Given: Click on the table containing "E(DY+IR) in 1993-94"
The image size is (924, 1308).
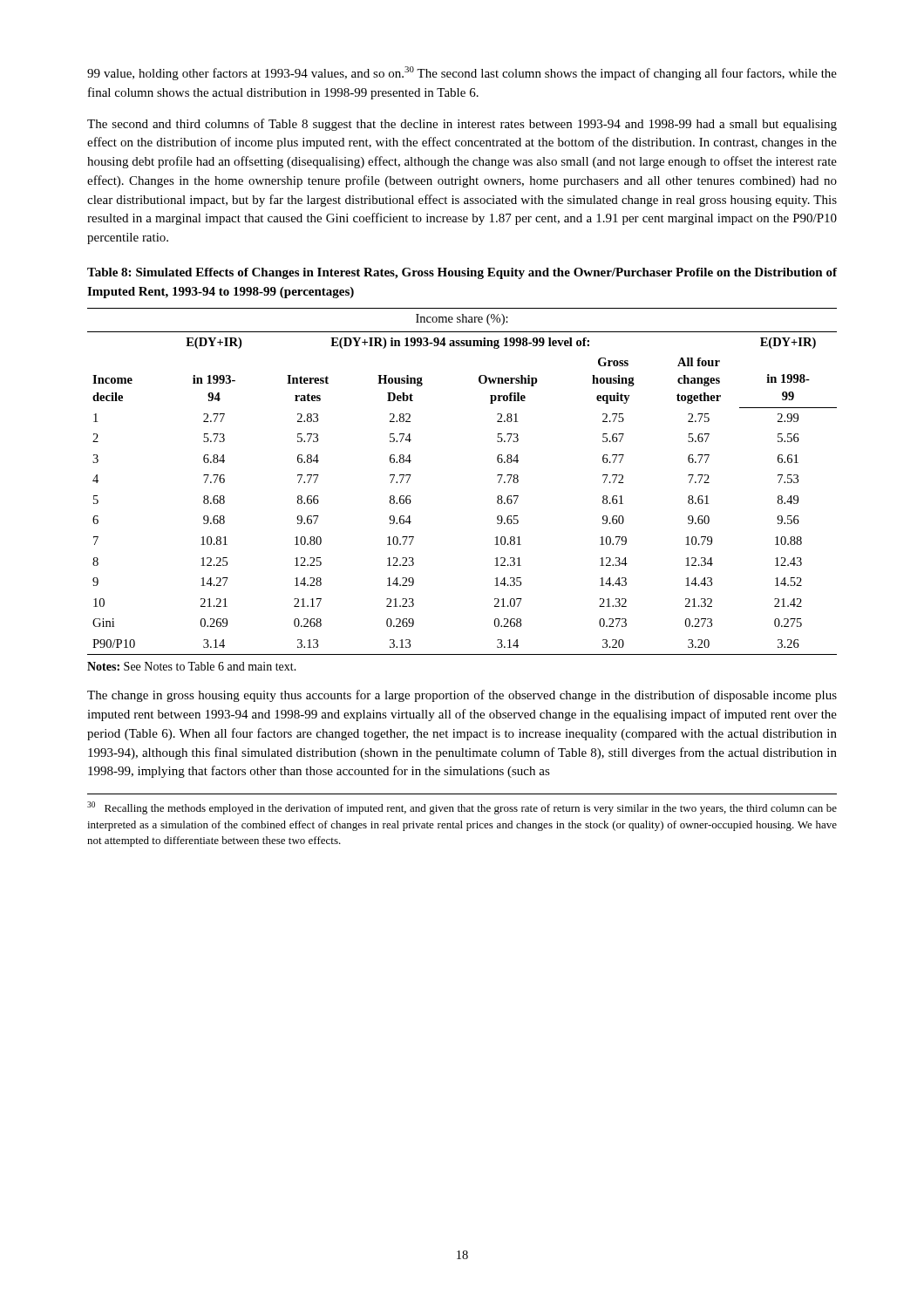Looking at the screenshot, I should click(462, 482).
